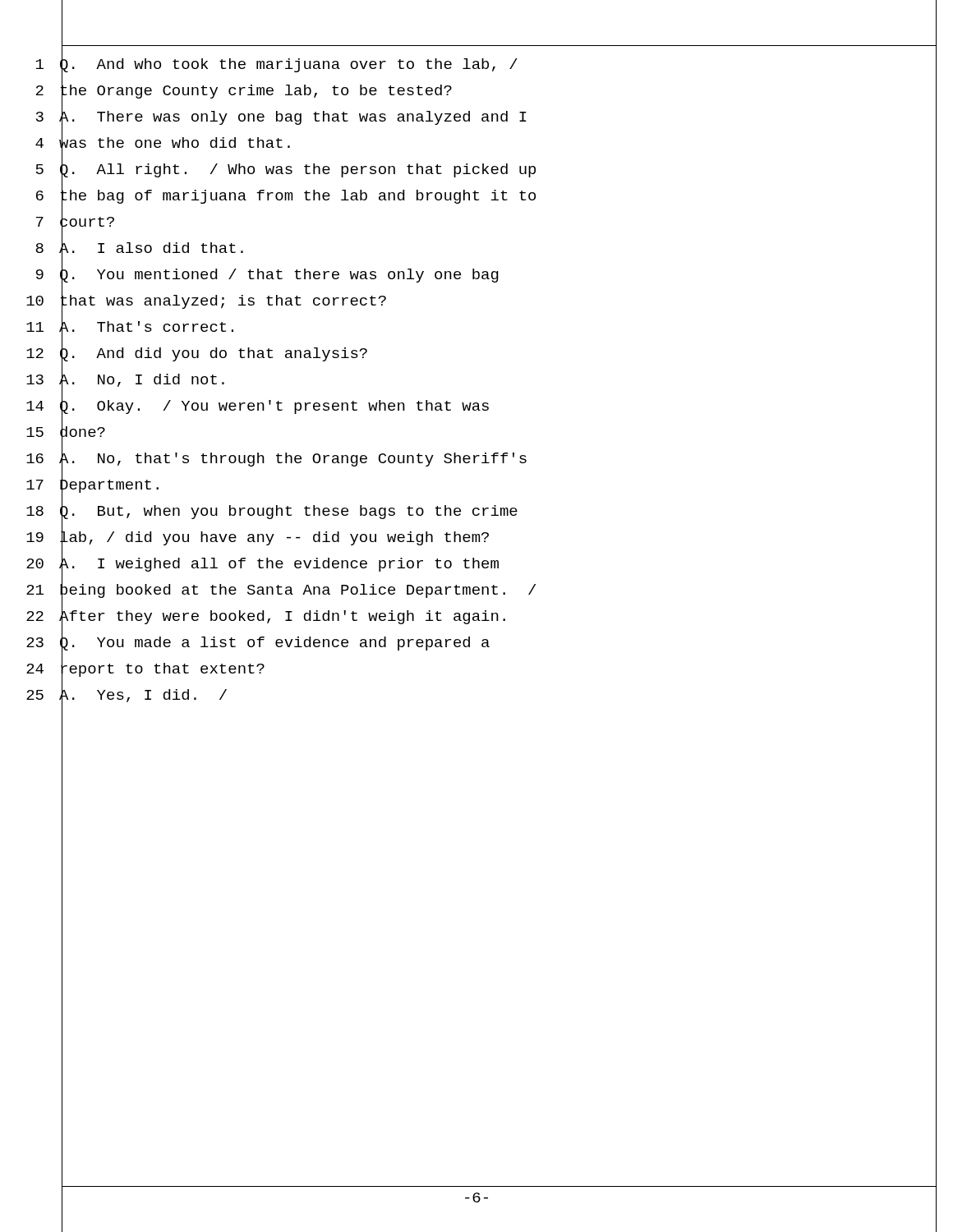Screen dimensions: 1232x953
Task: Find the list item containing "16 A. No, that's through the Orange"
Action: click(476, 459)
